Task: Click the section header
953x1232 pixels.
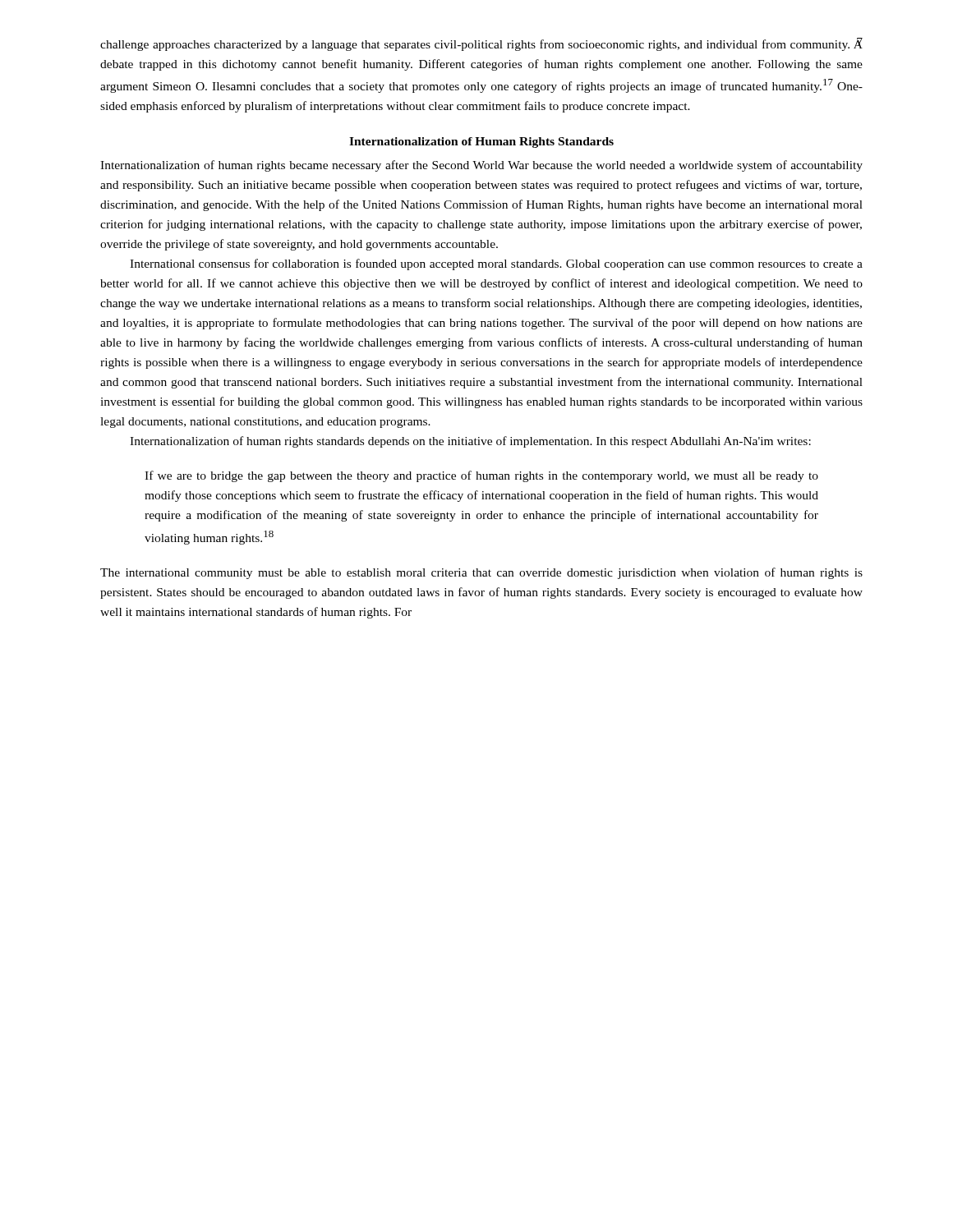Action: pyautogui.click(x=481, y=141)
